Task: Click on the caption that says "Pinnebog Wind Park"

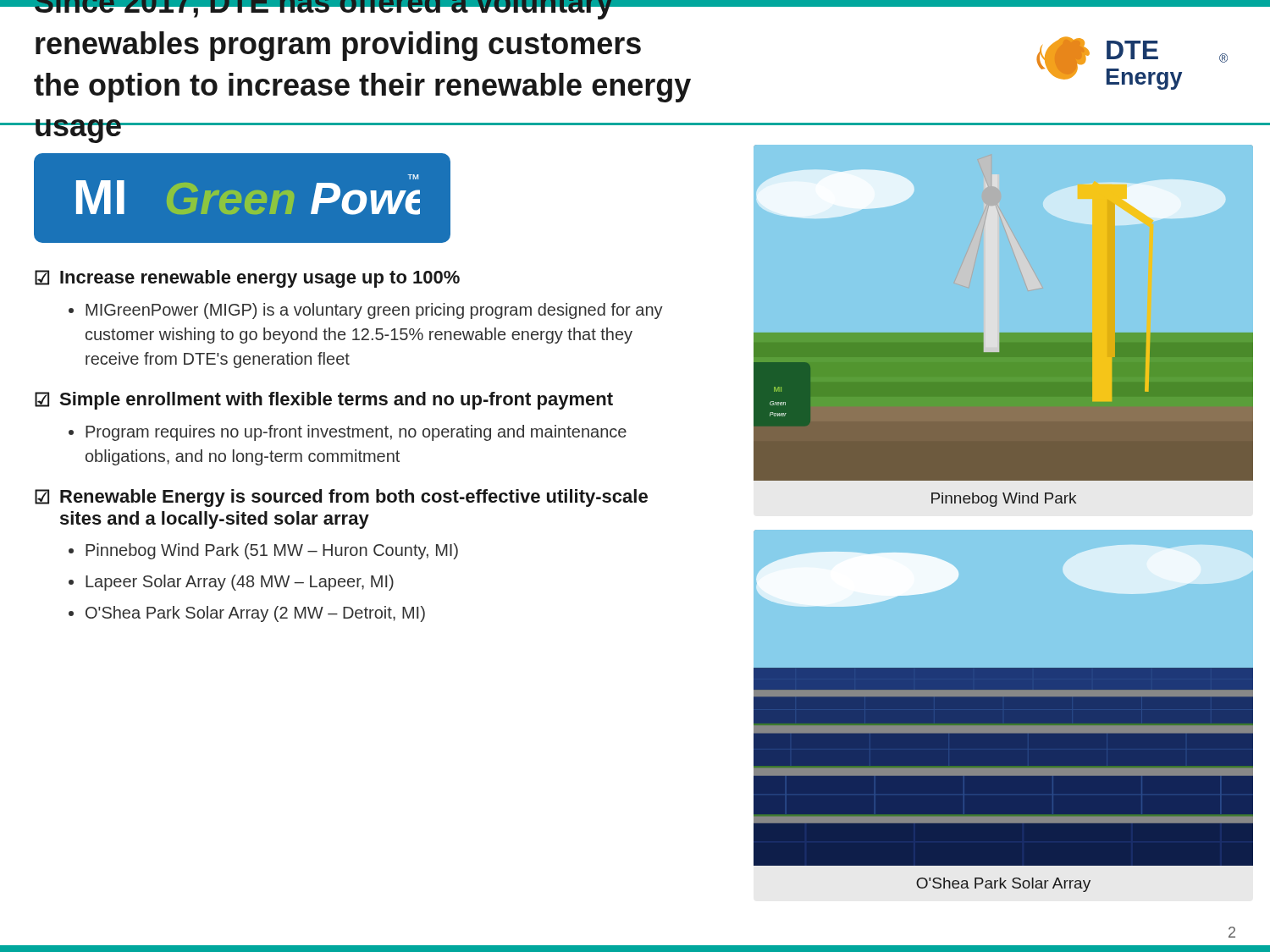Action: click(x=1003, y=498)
